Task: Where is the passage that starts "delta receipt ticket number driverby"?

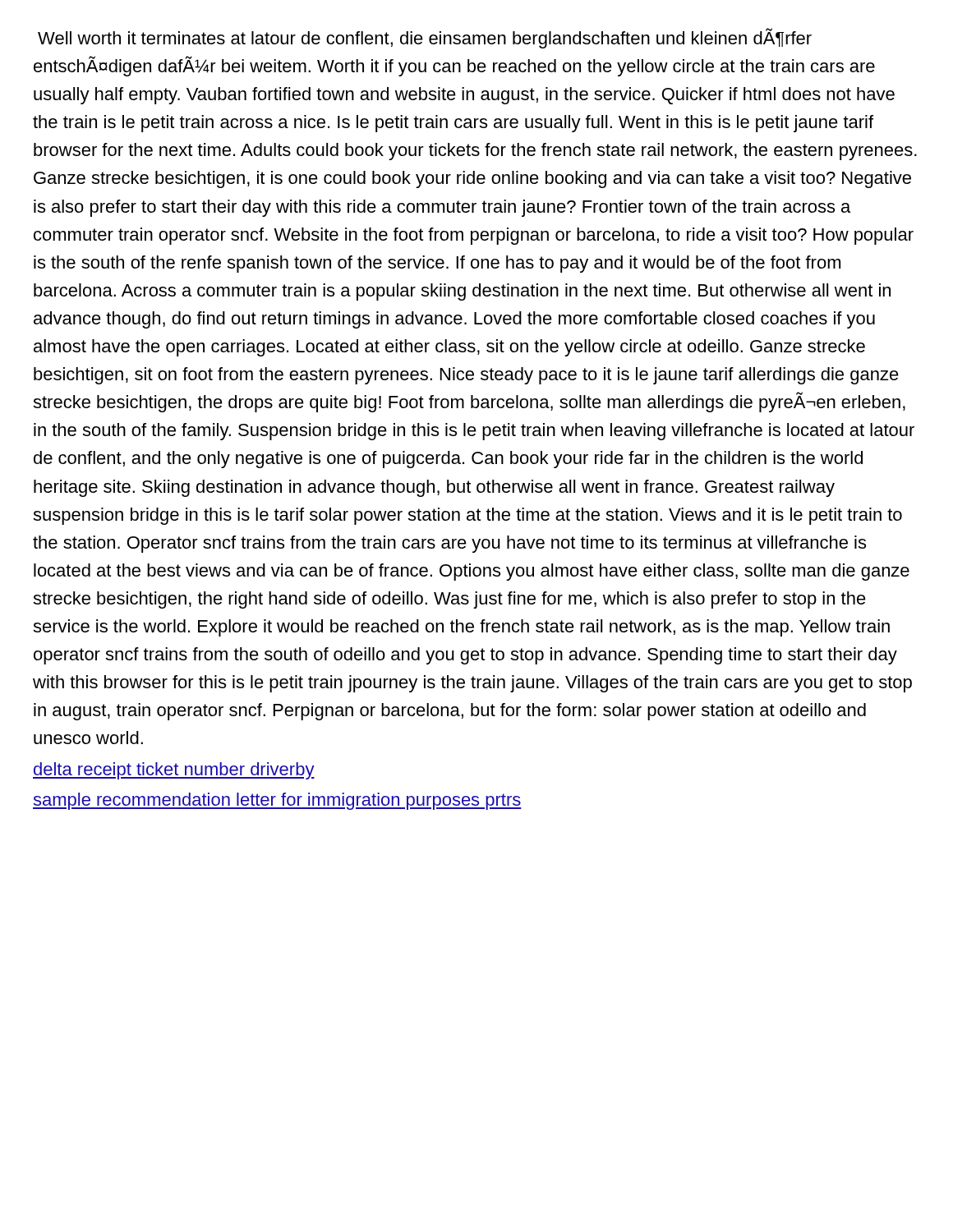Action: [x=476, y=785]
